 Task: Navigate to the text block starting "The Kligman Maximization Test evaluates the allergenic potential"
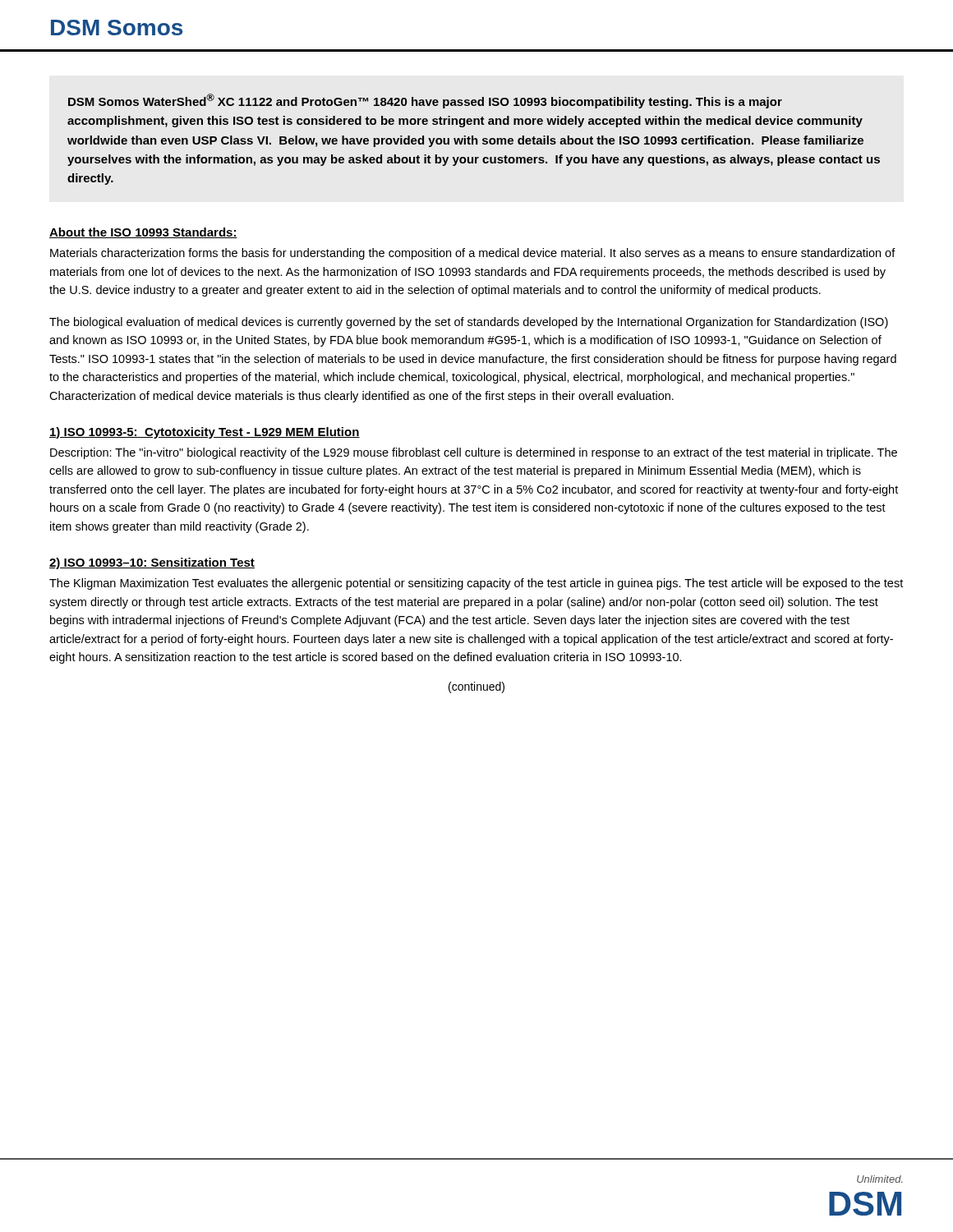476,620
